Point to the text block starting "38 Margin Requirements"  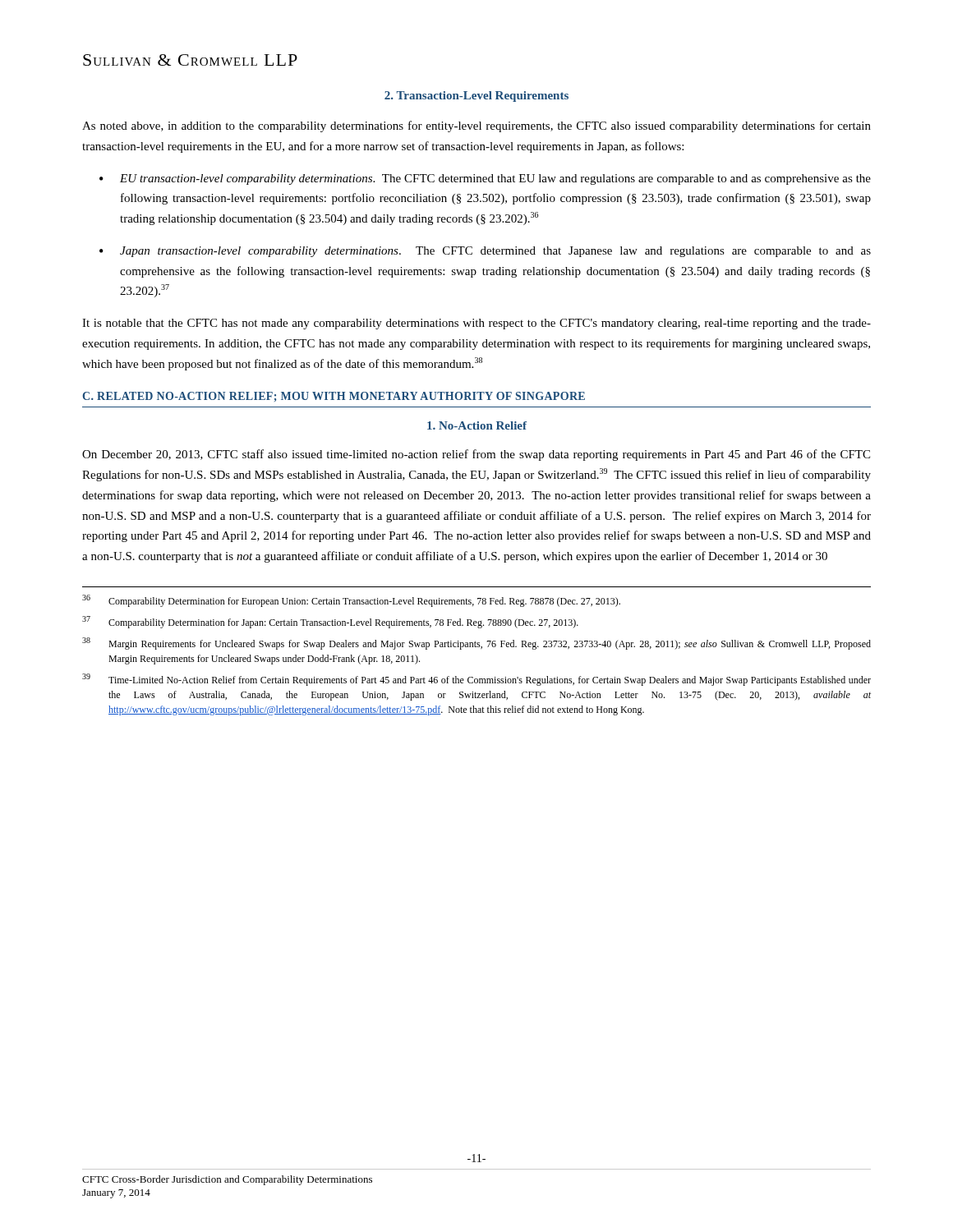point(476,651)
